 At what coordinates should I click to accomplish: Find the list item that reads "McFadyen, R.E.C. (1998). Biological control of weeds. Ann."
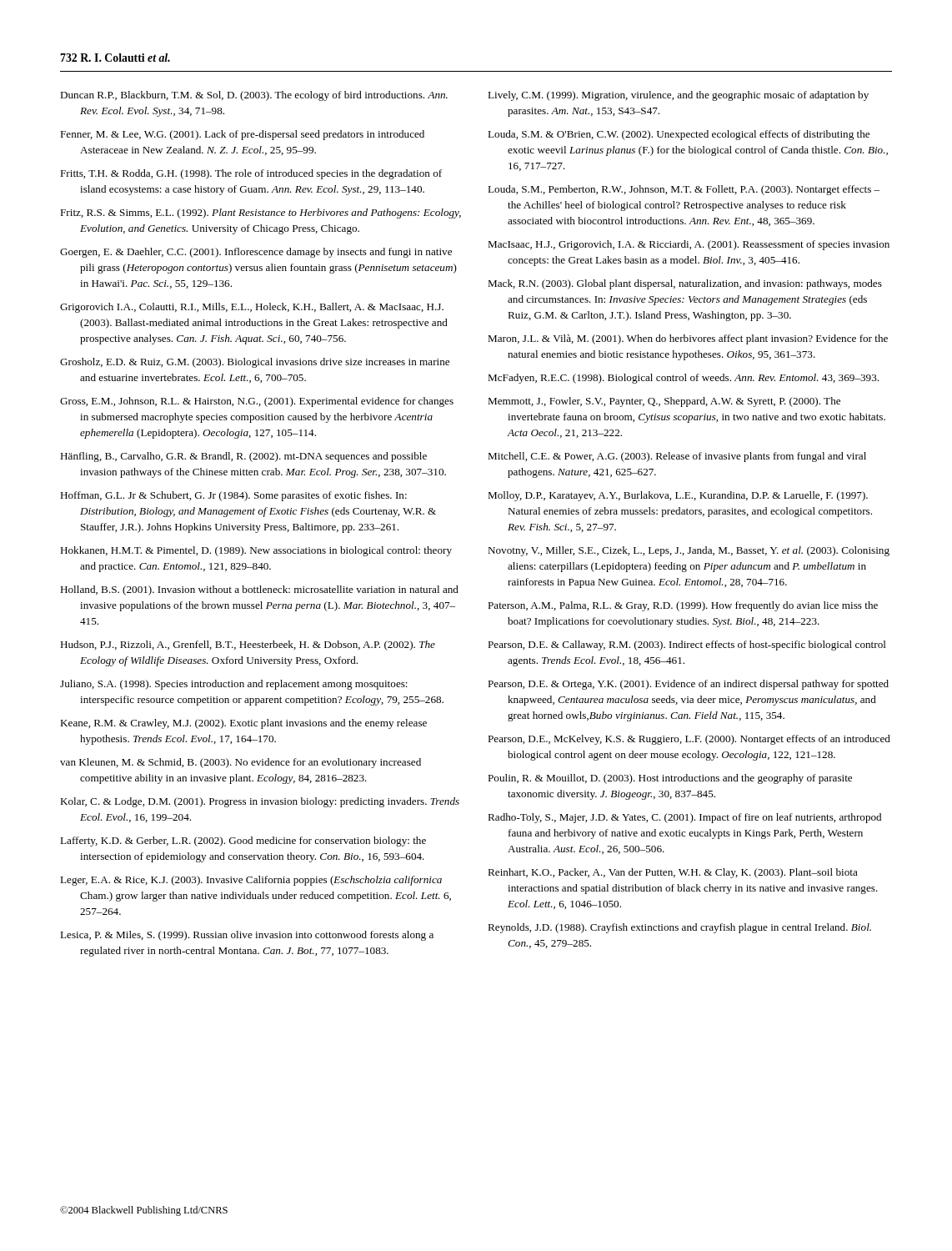coord(684,377)
